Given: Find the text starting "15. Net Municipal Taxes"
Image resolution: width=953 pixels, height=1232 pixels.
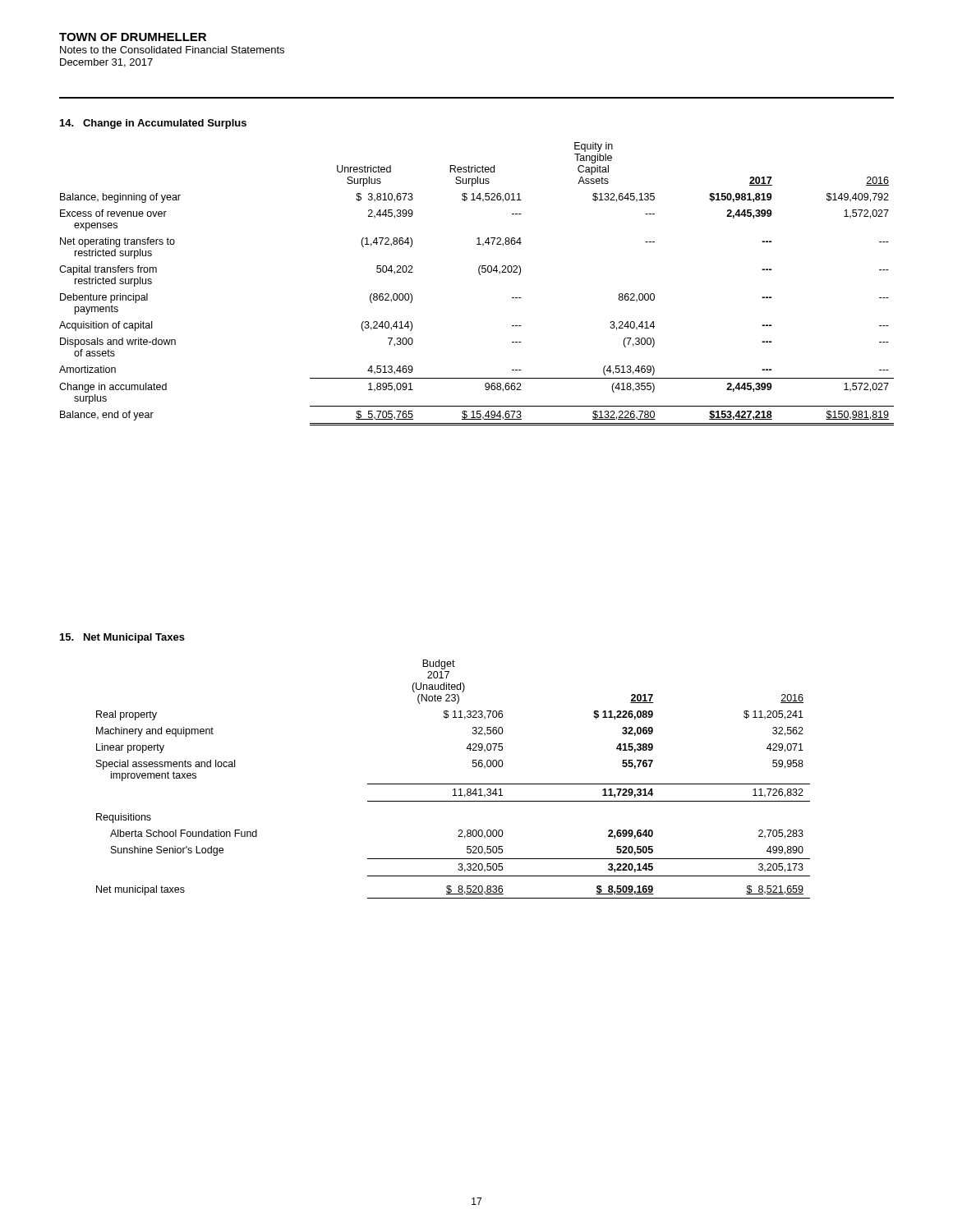Looking at the screenshot, I should click(x=122, y=637).
